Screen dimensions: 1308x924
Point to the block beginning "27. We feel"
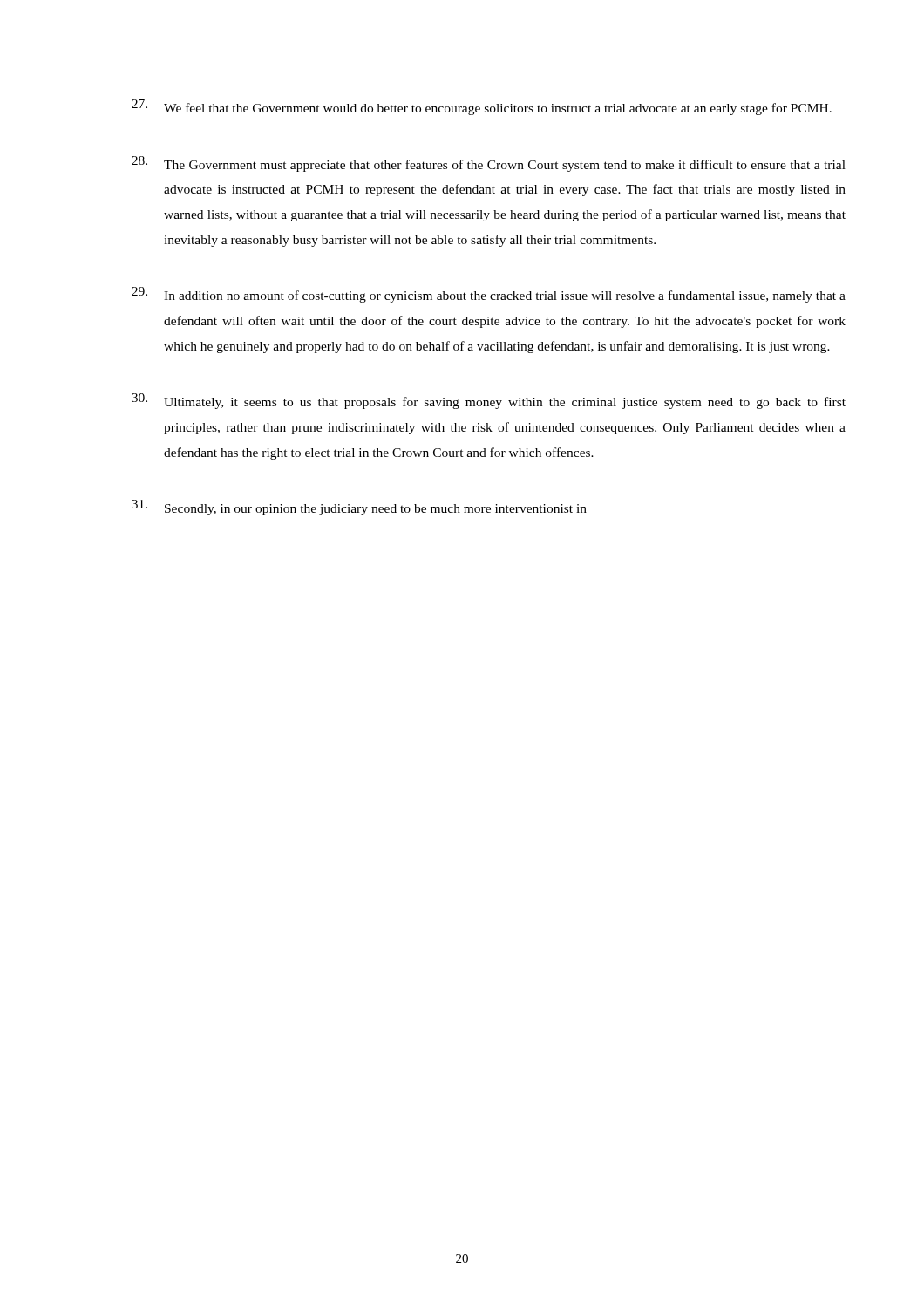point(471,108)
